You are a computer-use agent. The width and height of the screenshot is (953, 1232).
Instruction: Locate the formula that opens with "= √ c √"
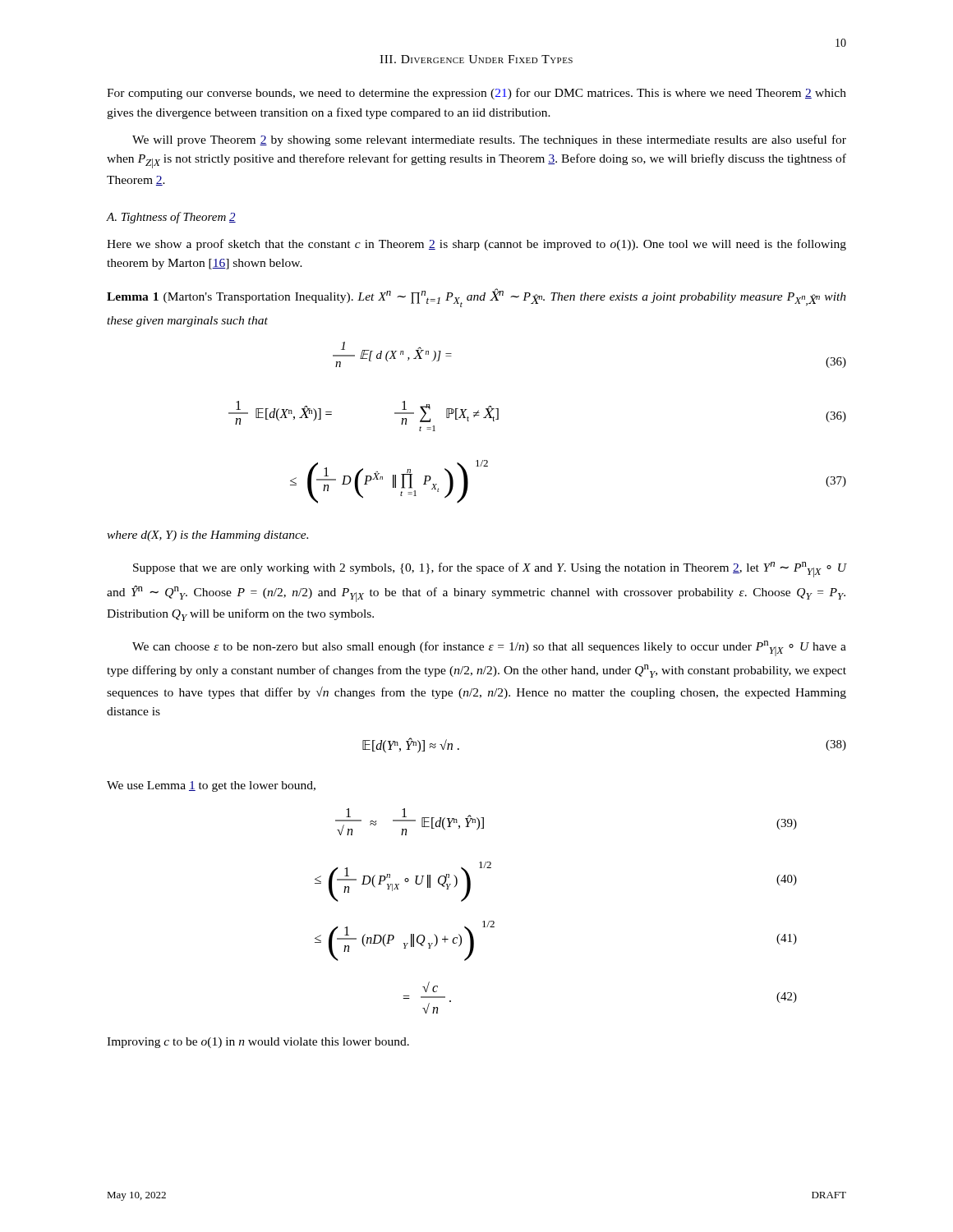[x=433, y=998]
